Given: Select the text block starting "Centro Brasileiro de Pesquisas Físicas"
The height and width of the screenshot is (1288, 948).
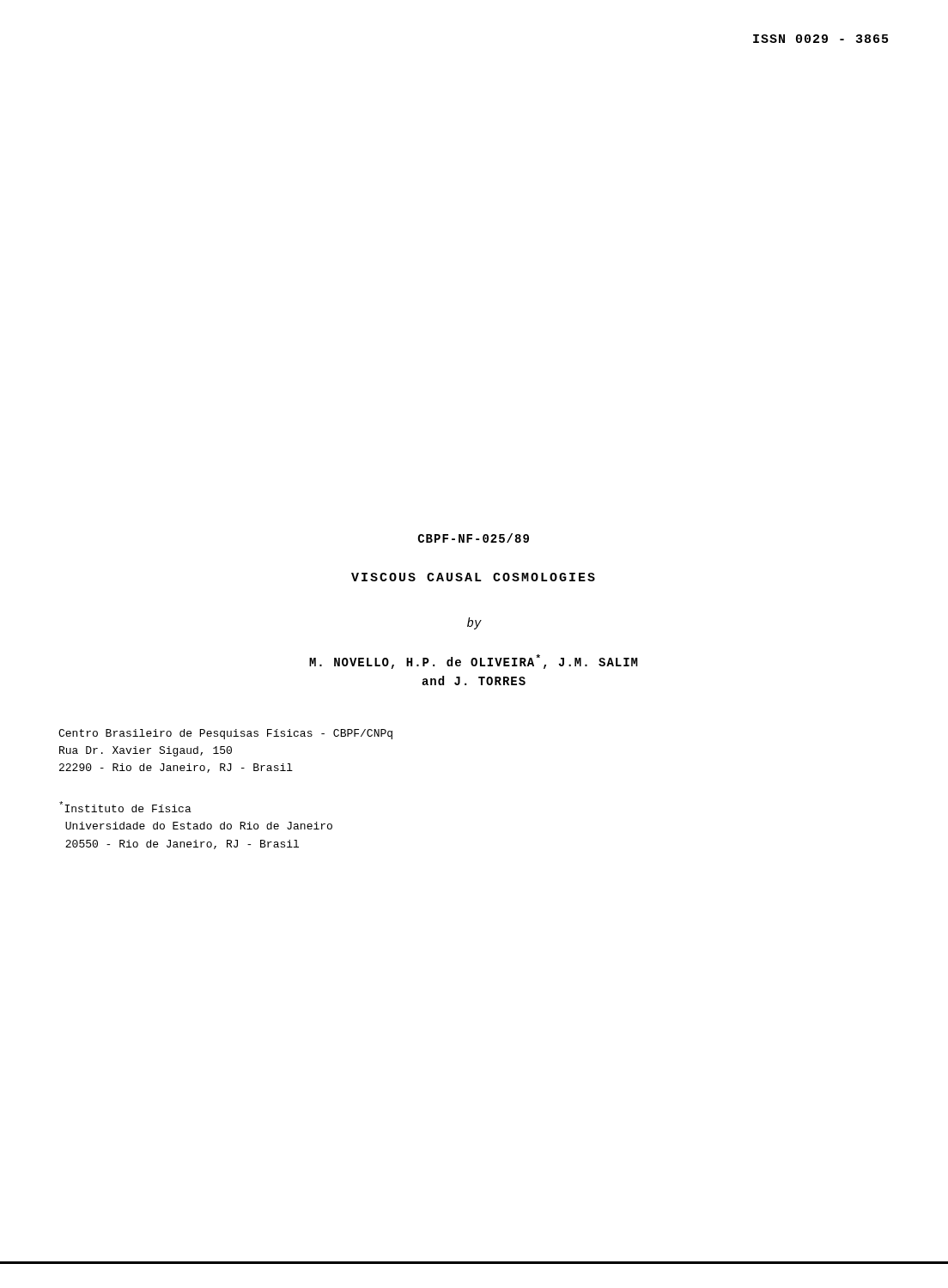Looking at the screenshot, I should 226,751.
